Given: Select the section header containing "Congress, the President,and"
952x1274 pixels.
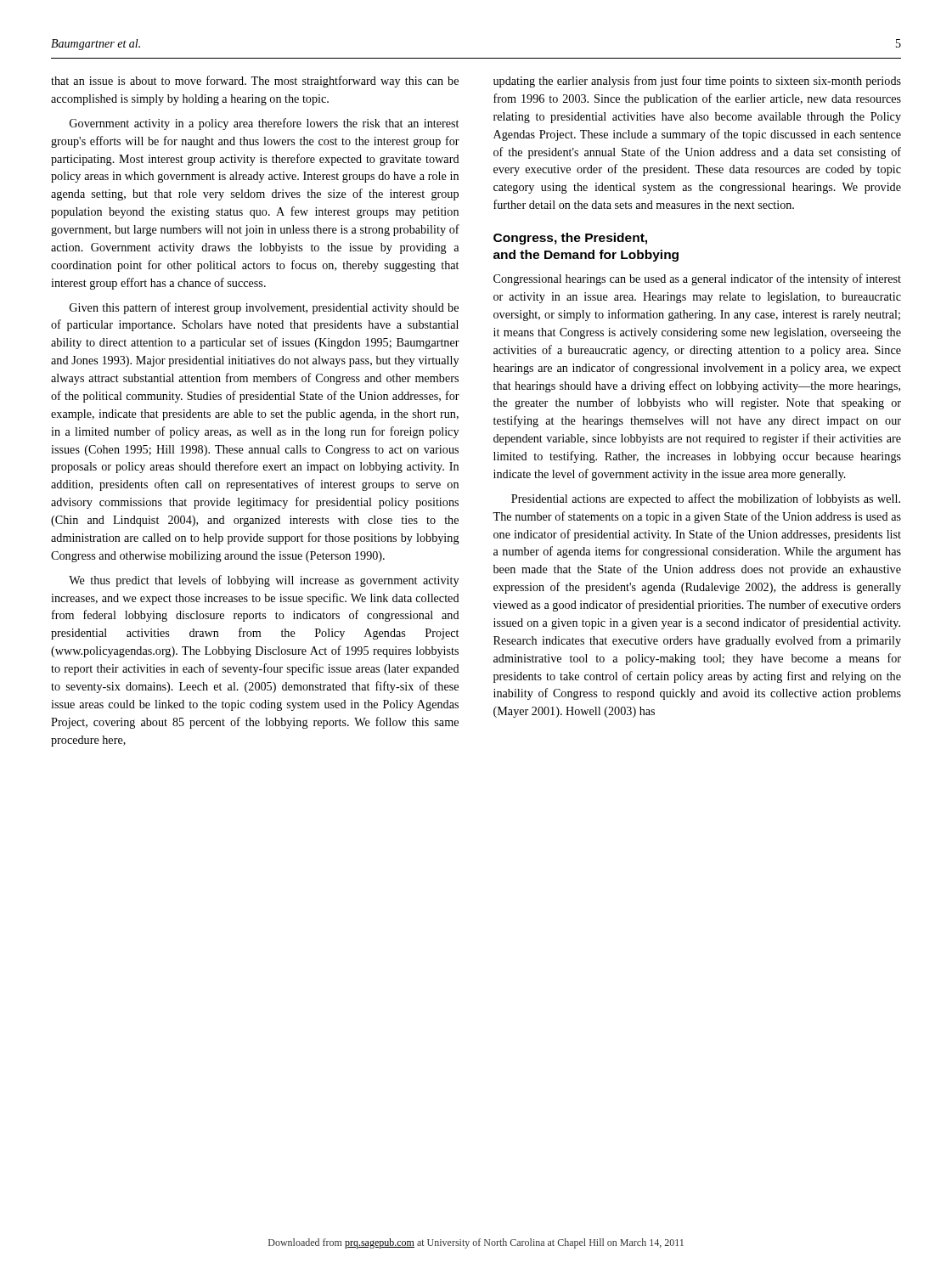Looking at the screenshot, I should click(x=586, y=246).
